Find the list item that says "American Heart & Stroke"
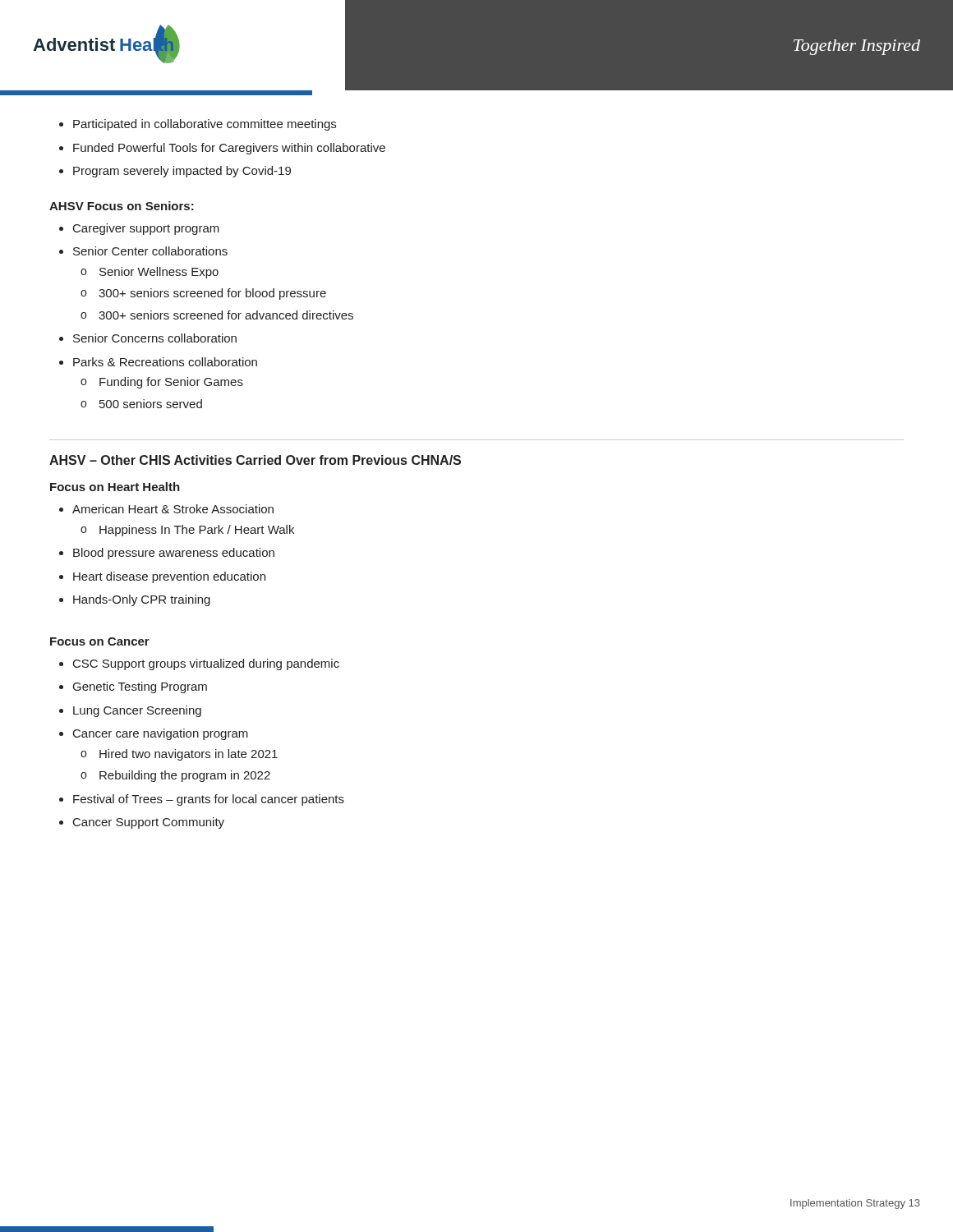The height and width of the screenshot is (1232, 953). (166, 509)
